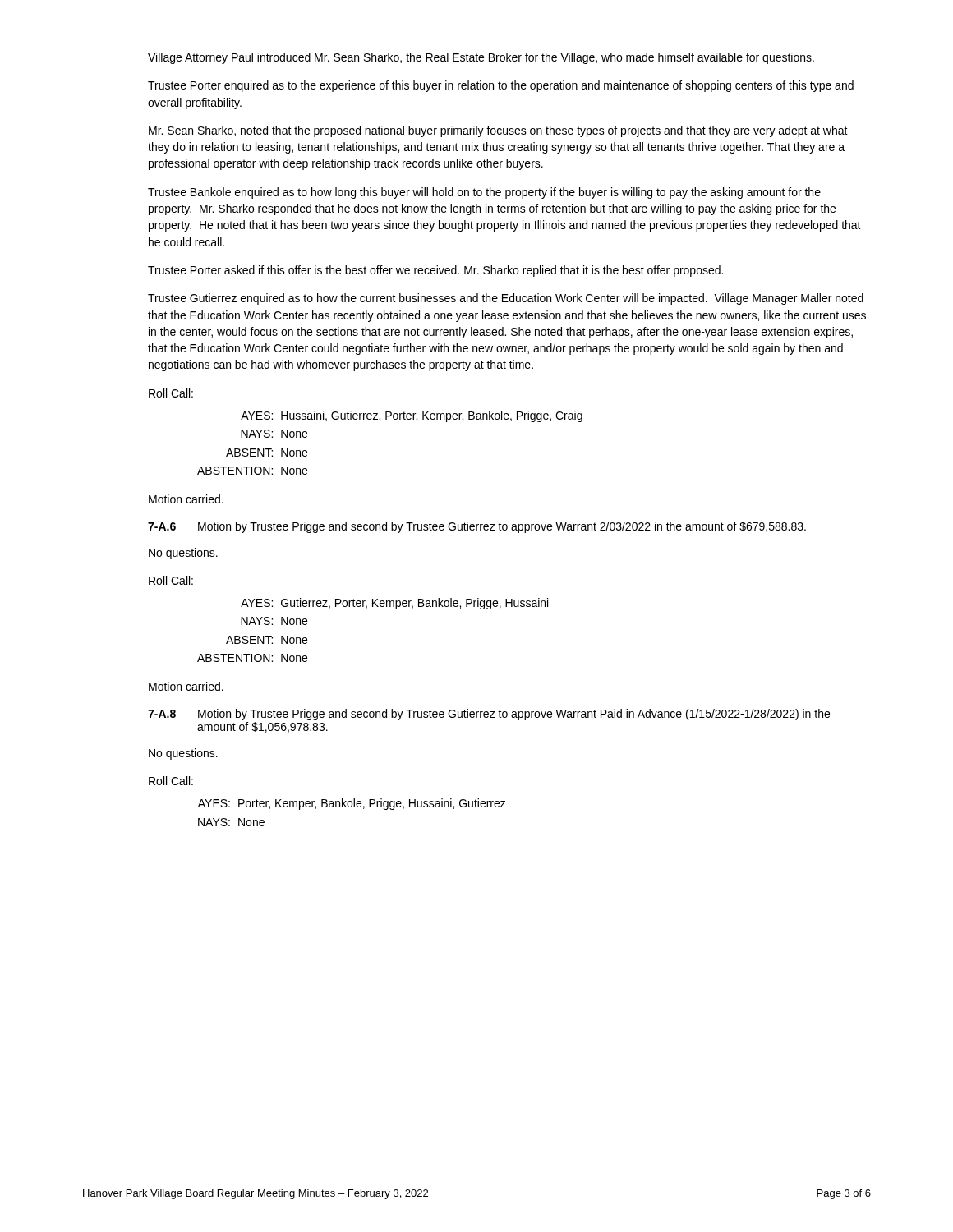The image size is (953, 1232).
Task: Find the block on this page that starts "Roll Call: AYES: Hussaini,"
Action: (509, 432)
